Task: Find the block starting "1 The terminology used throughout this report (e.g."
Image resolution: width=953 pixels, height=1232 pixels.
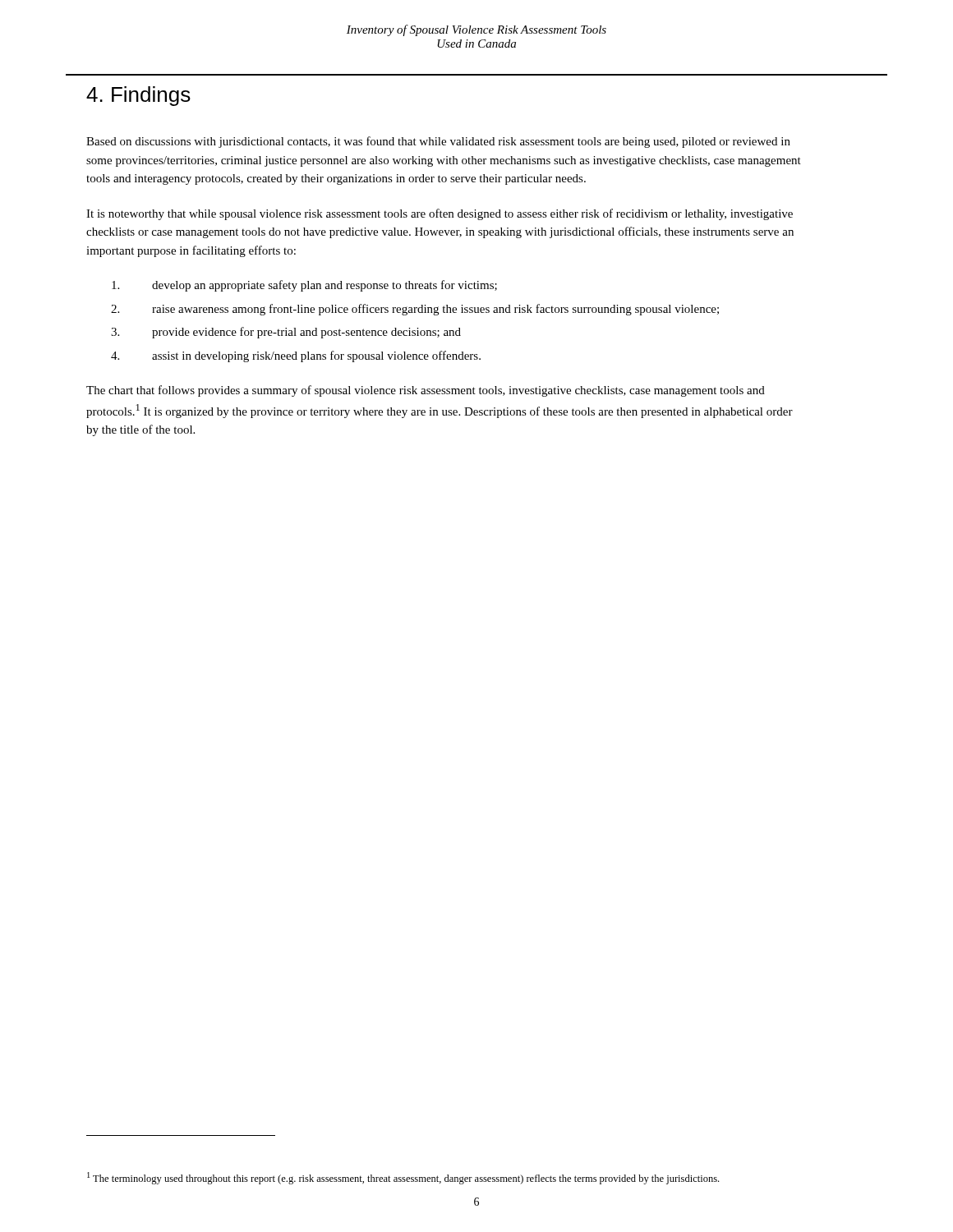Action: (x=403, y=1178)
